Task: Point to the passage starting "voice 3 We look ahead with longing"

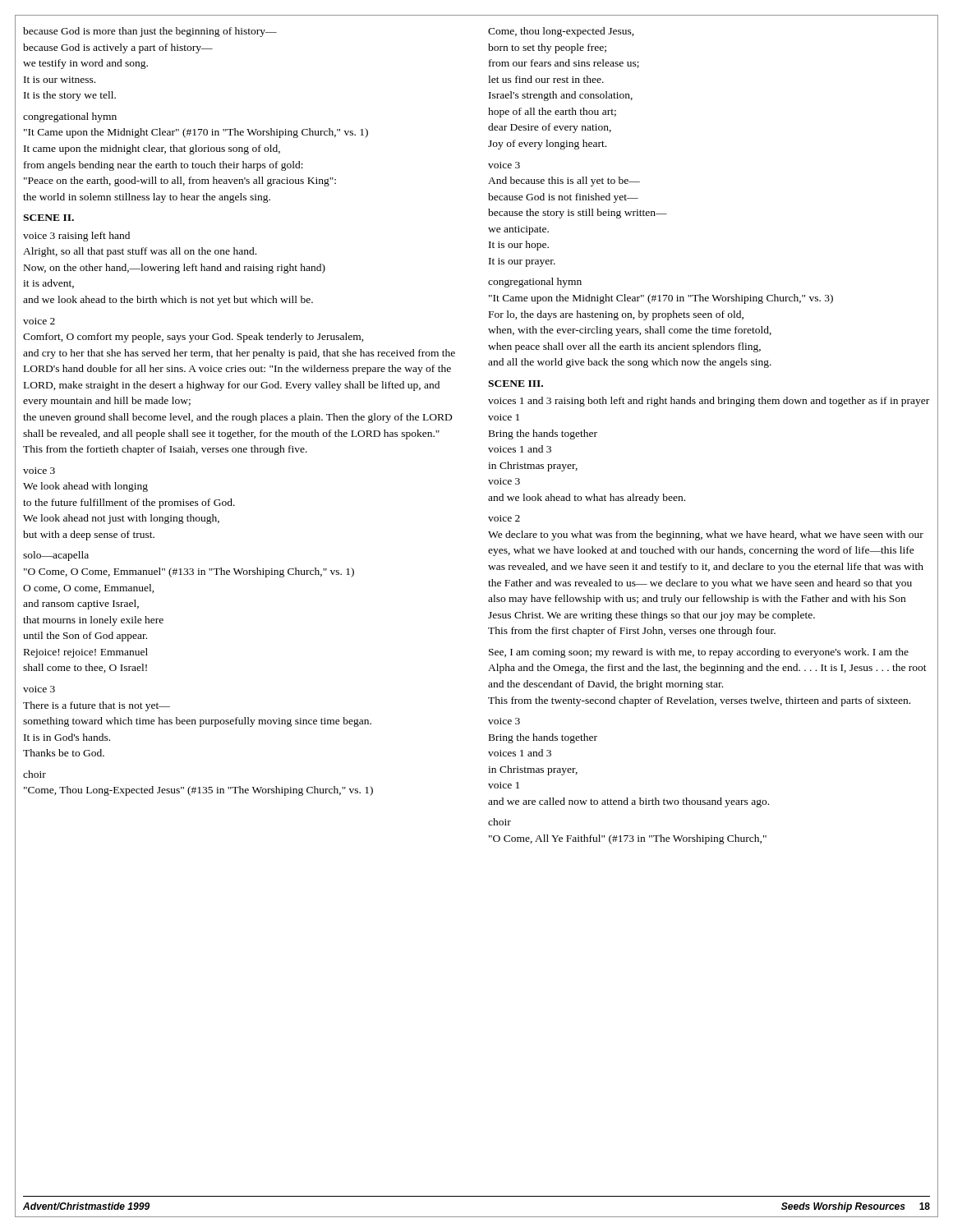Action: click(244, 502)
